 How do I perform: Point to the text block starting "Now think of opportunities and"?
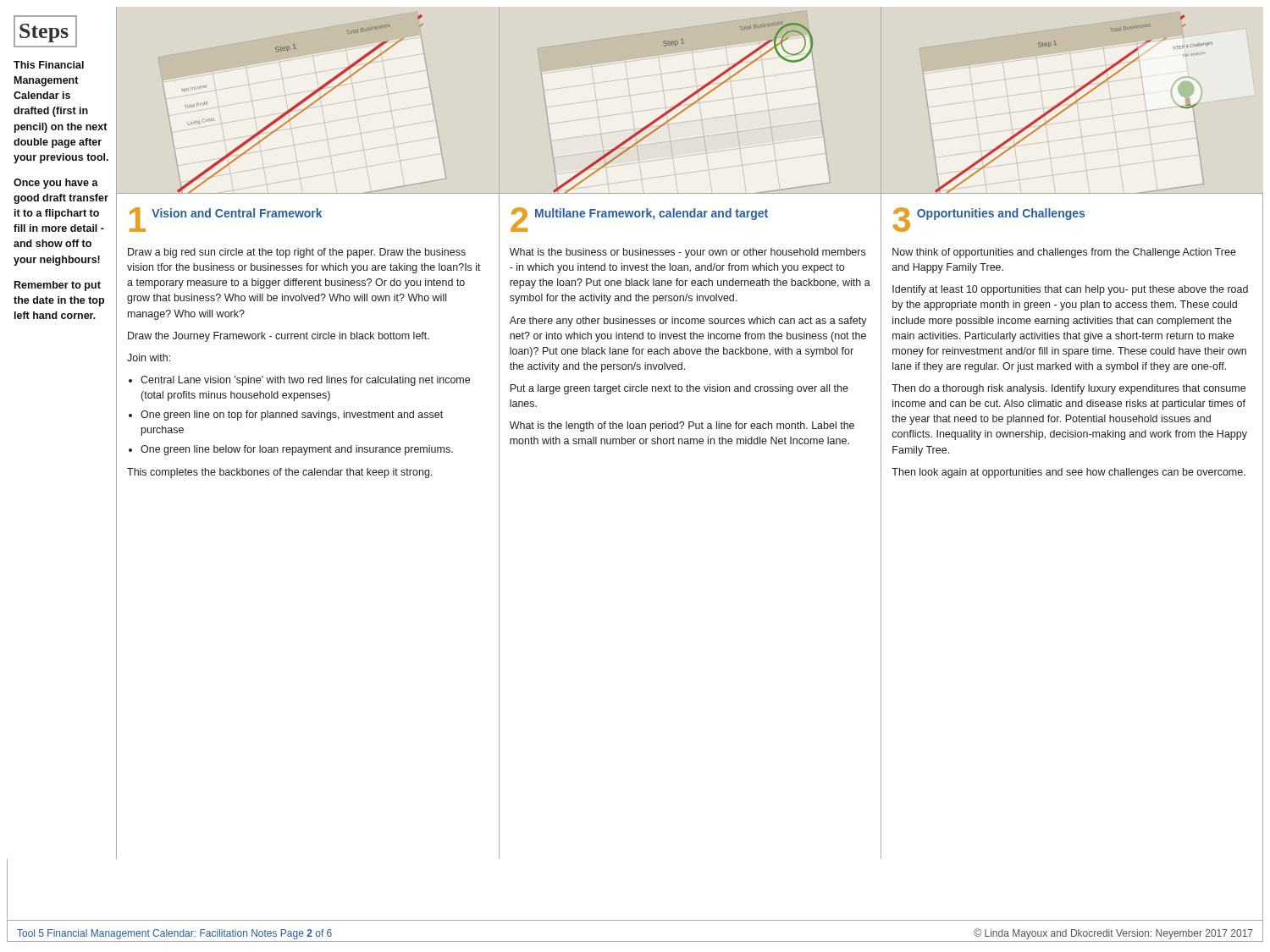click(x=1072, y=260)
